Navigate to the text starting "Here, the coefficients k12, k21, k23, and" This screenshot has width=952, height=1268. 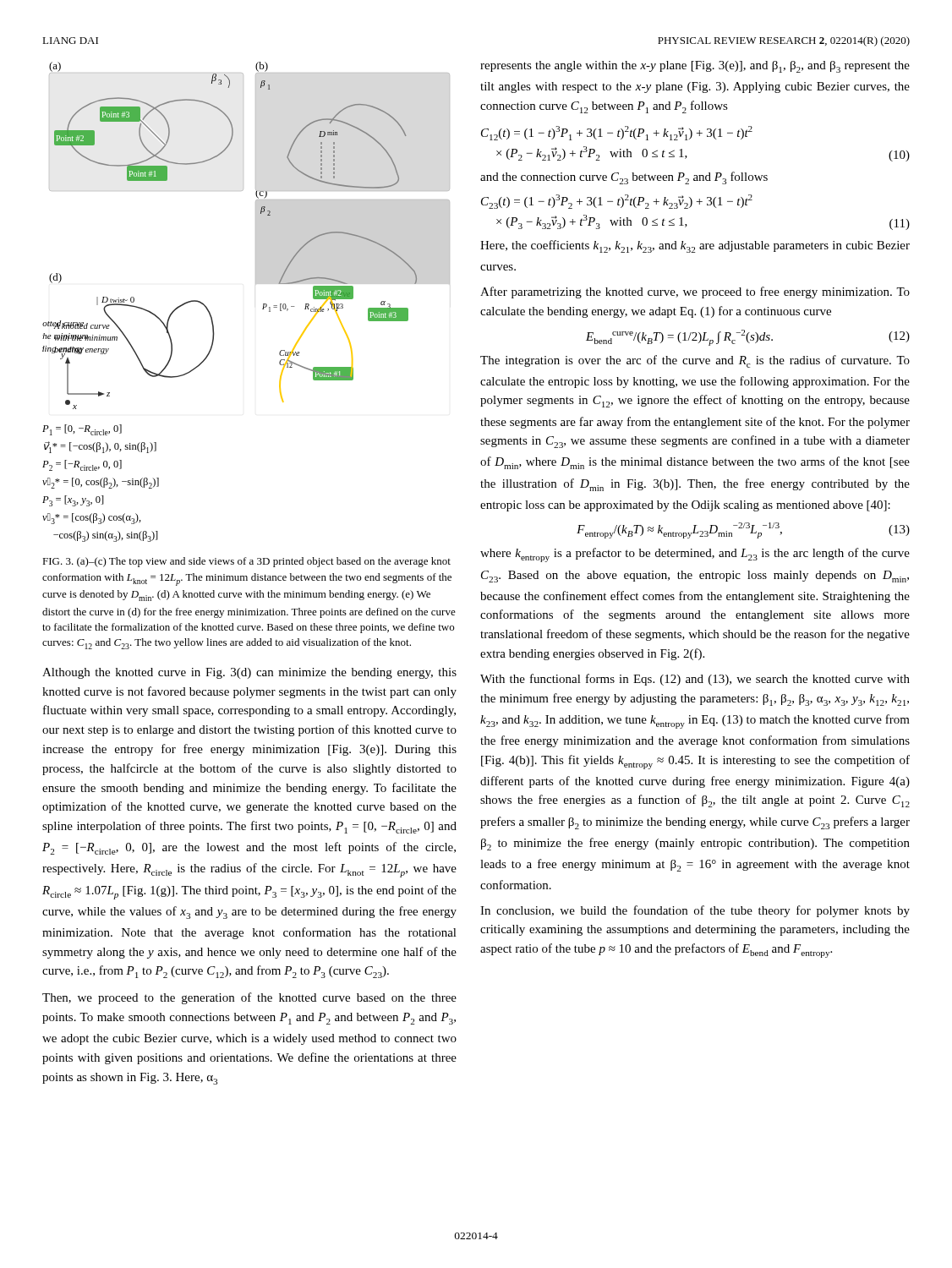point(695,278)
